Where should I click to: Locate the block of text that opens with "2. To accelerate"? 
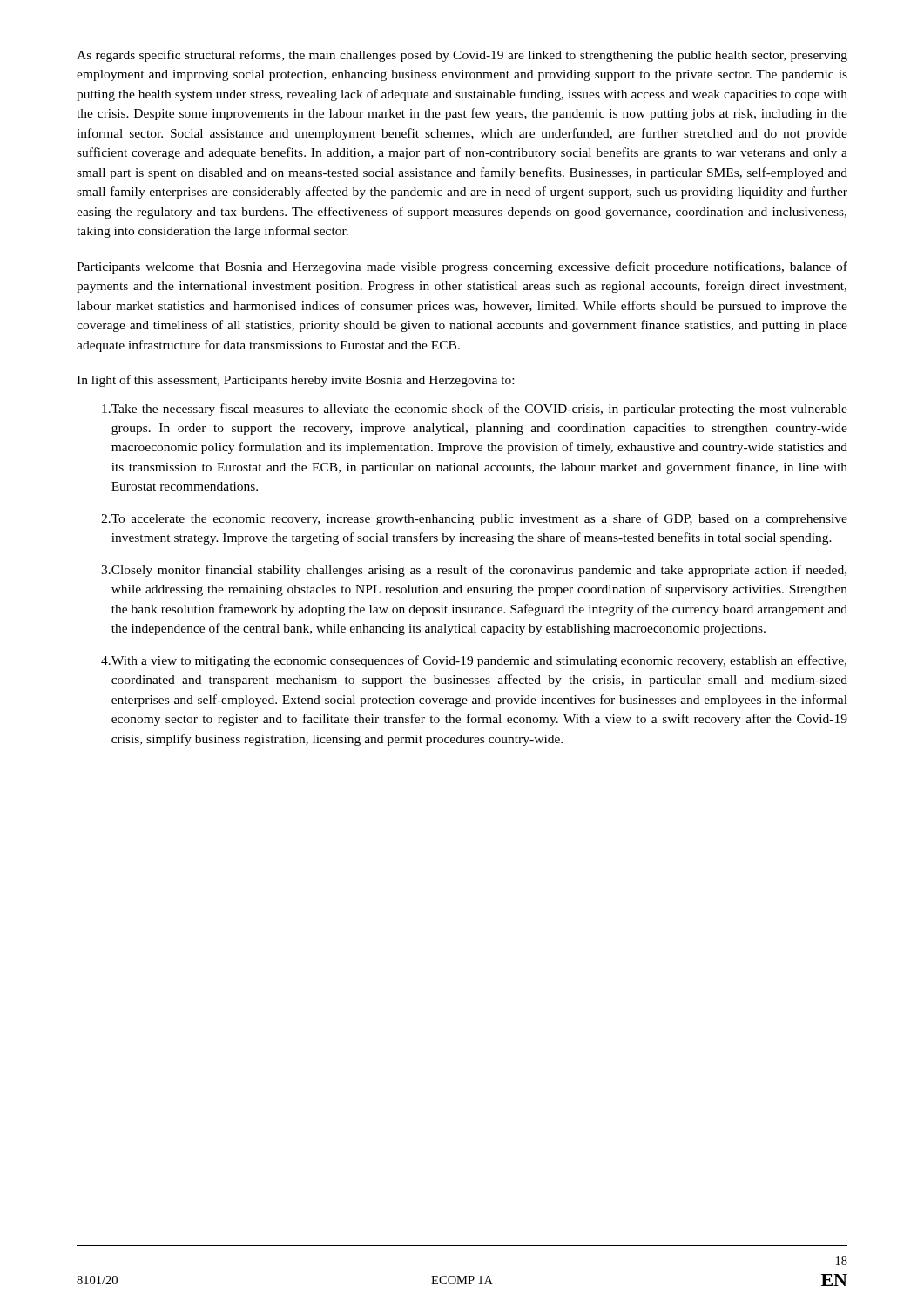coord(462,528)
